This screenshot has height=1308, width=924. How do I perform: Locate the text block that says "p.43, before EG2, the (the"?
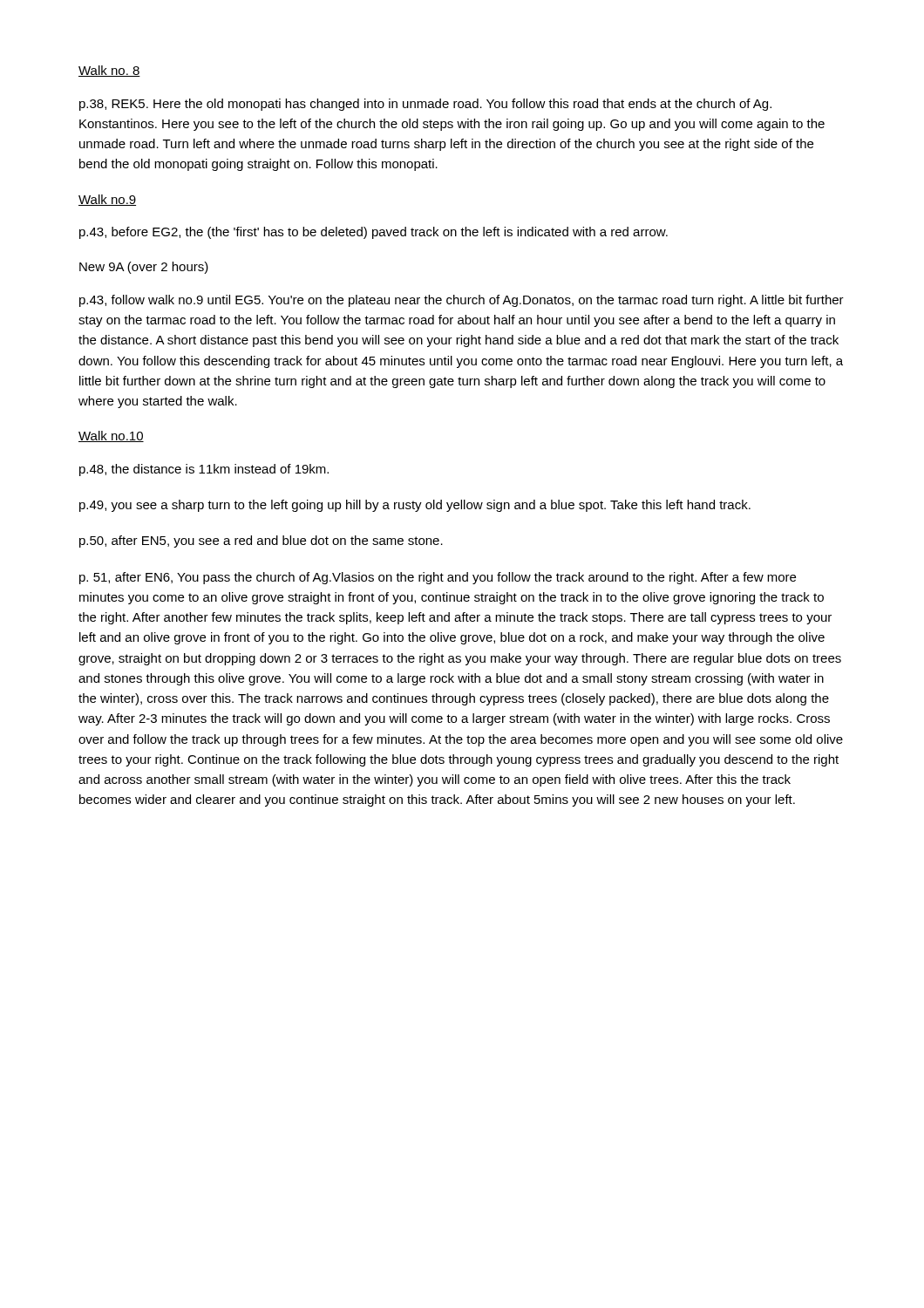click(x=373, y=232)
